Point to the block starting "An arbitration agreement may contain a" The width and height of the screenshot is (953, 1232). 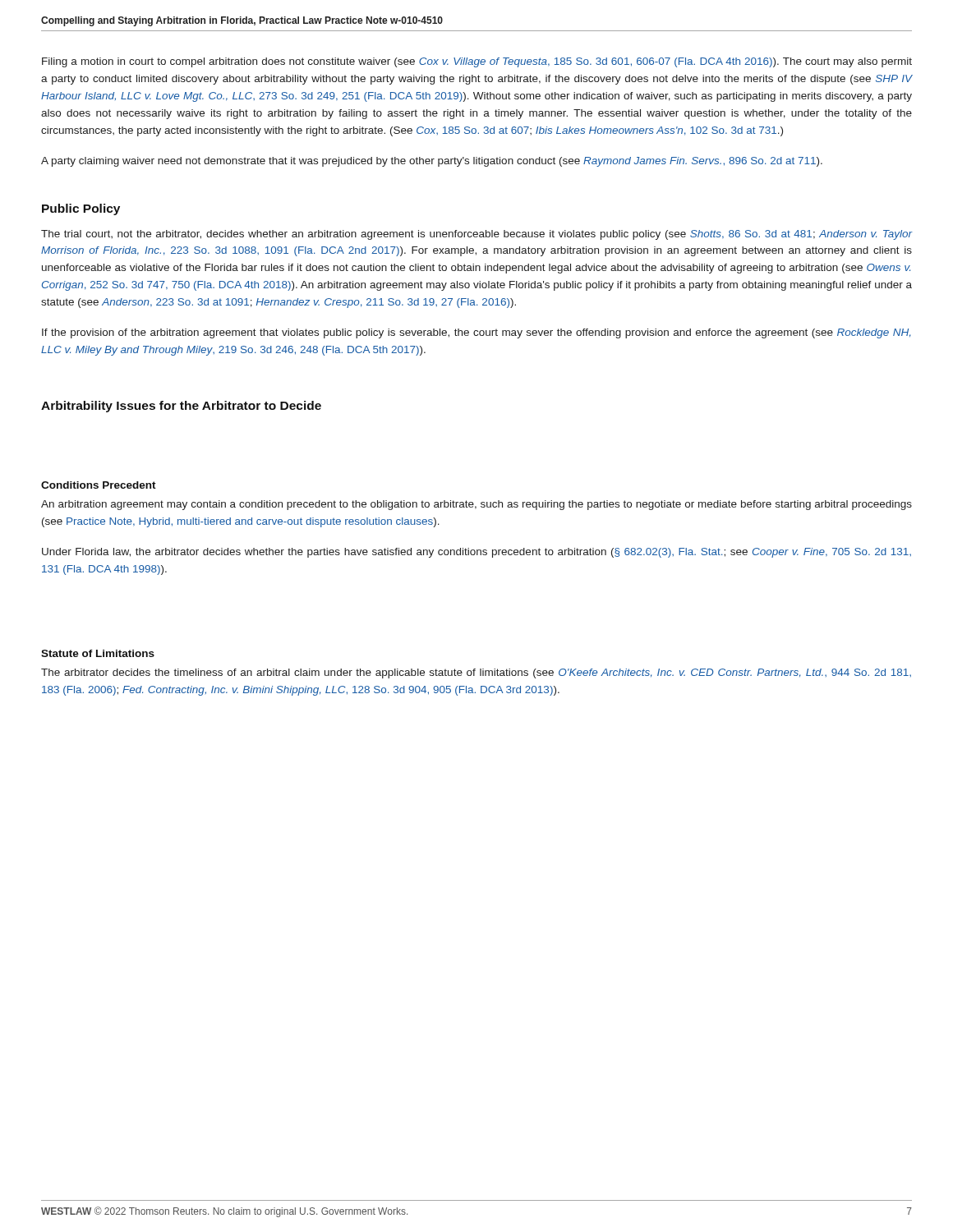476,512
